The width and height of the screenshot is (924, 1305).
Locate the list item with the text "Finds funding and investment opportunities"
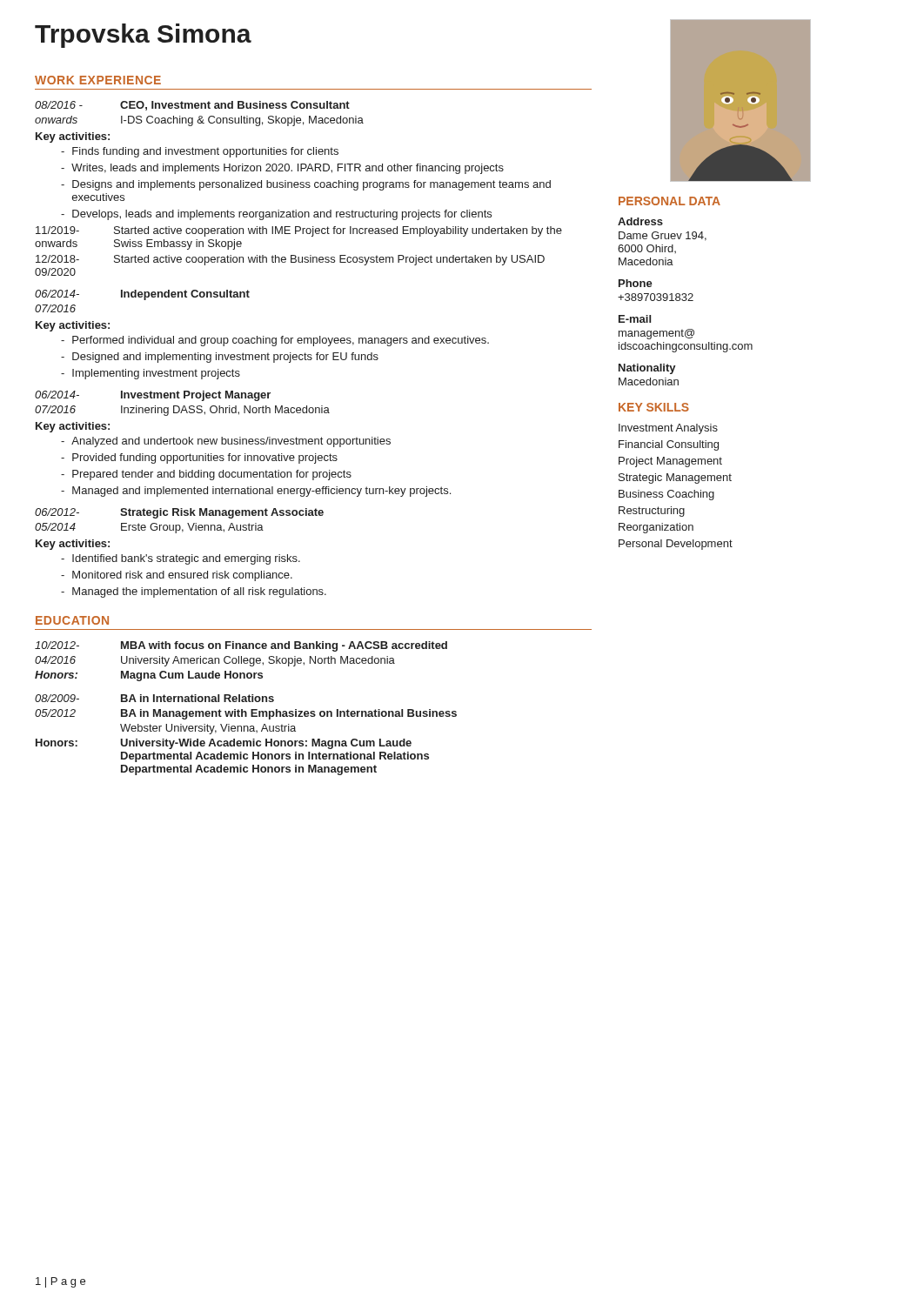click(x=313, y=151)
